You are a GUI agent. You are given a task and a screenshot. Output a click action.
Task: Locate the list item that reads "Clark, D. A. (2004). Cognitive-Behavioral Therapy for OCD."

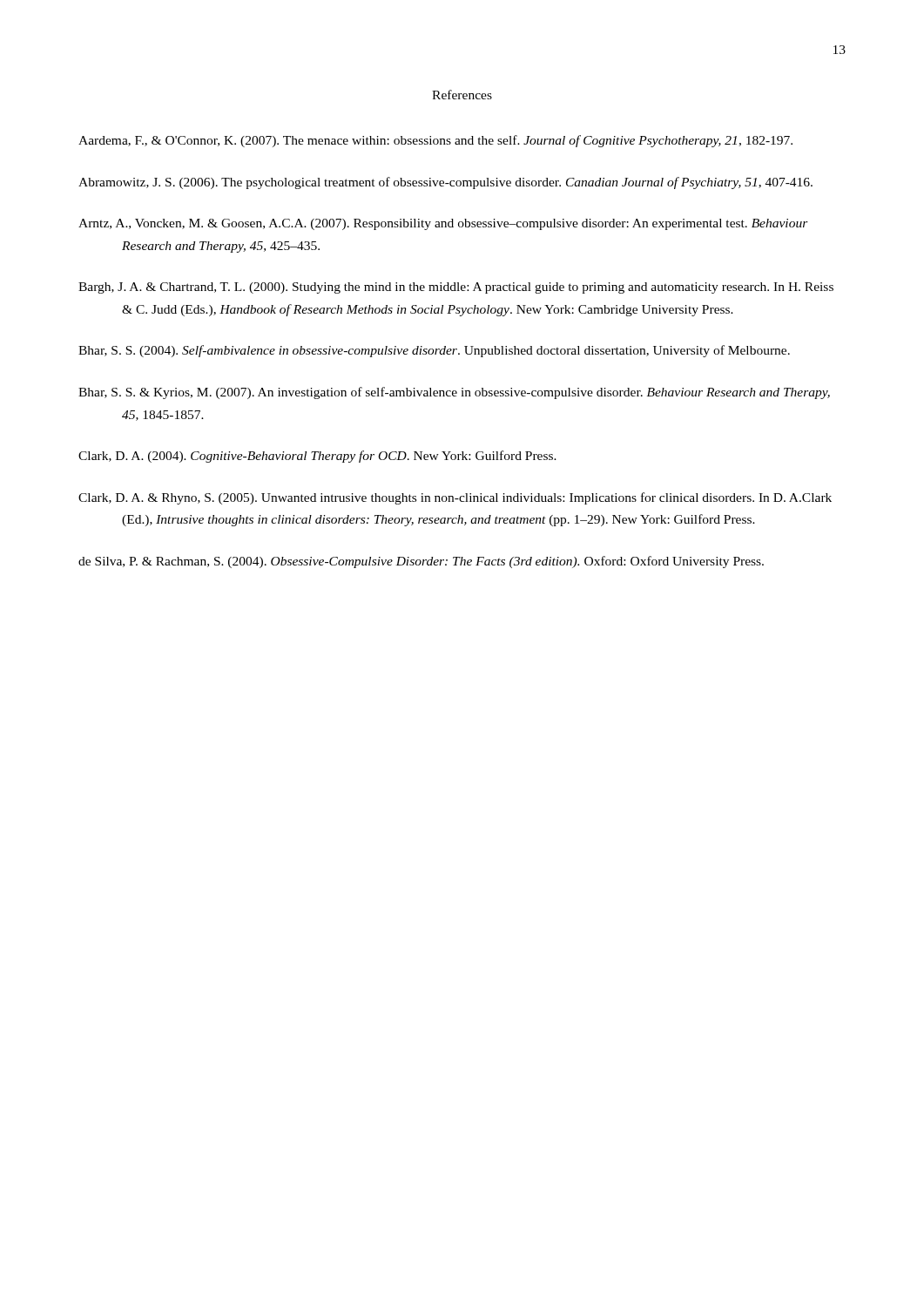318,455
